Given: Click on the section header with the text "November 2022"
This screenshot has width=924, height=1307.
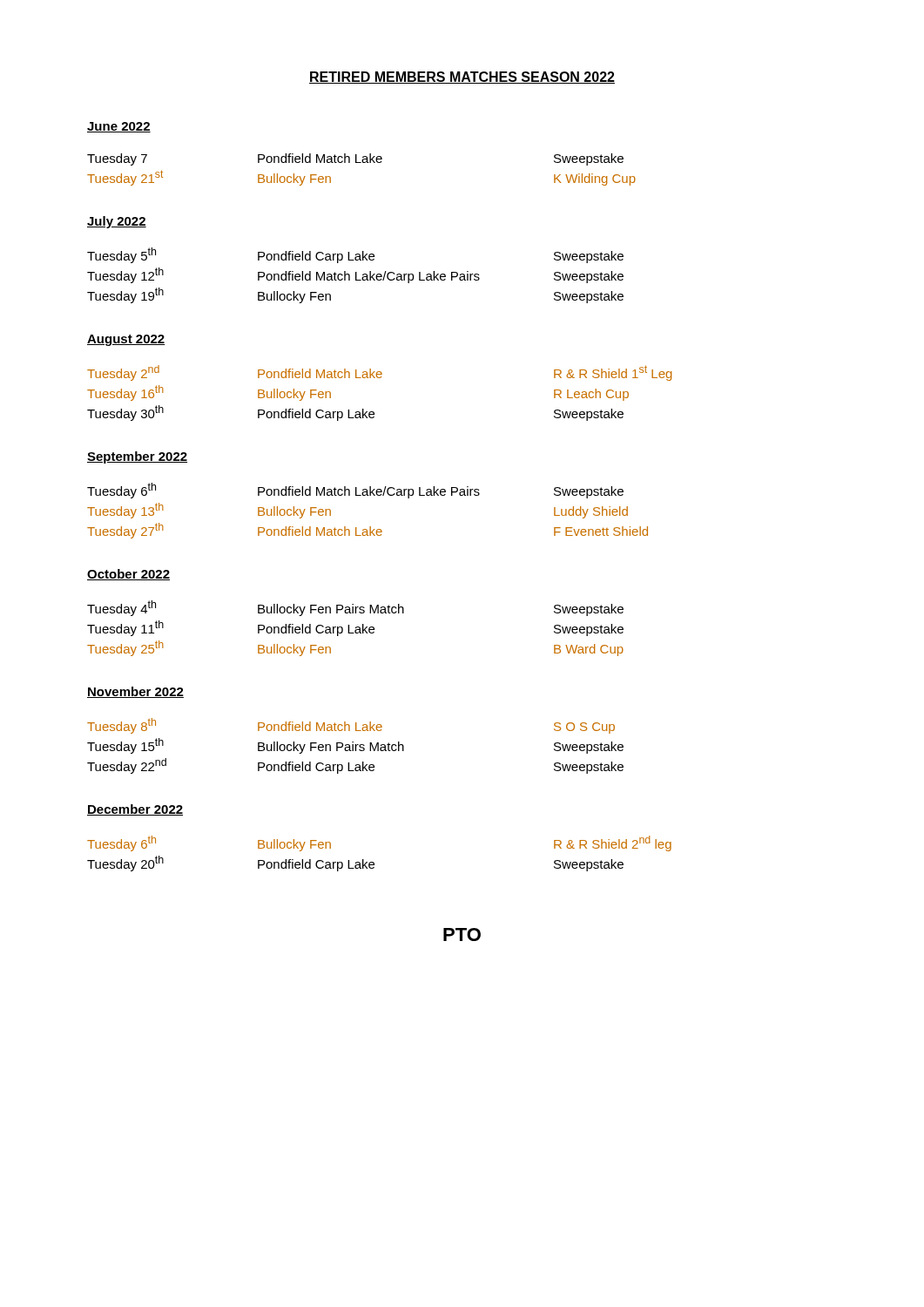Looking at the screenshot, I should tap(135, 691).
